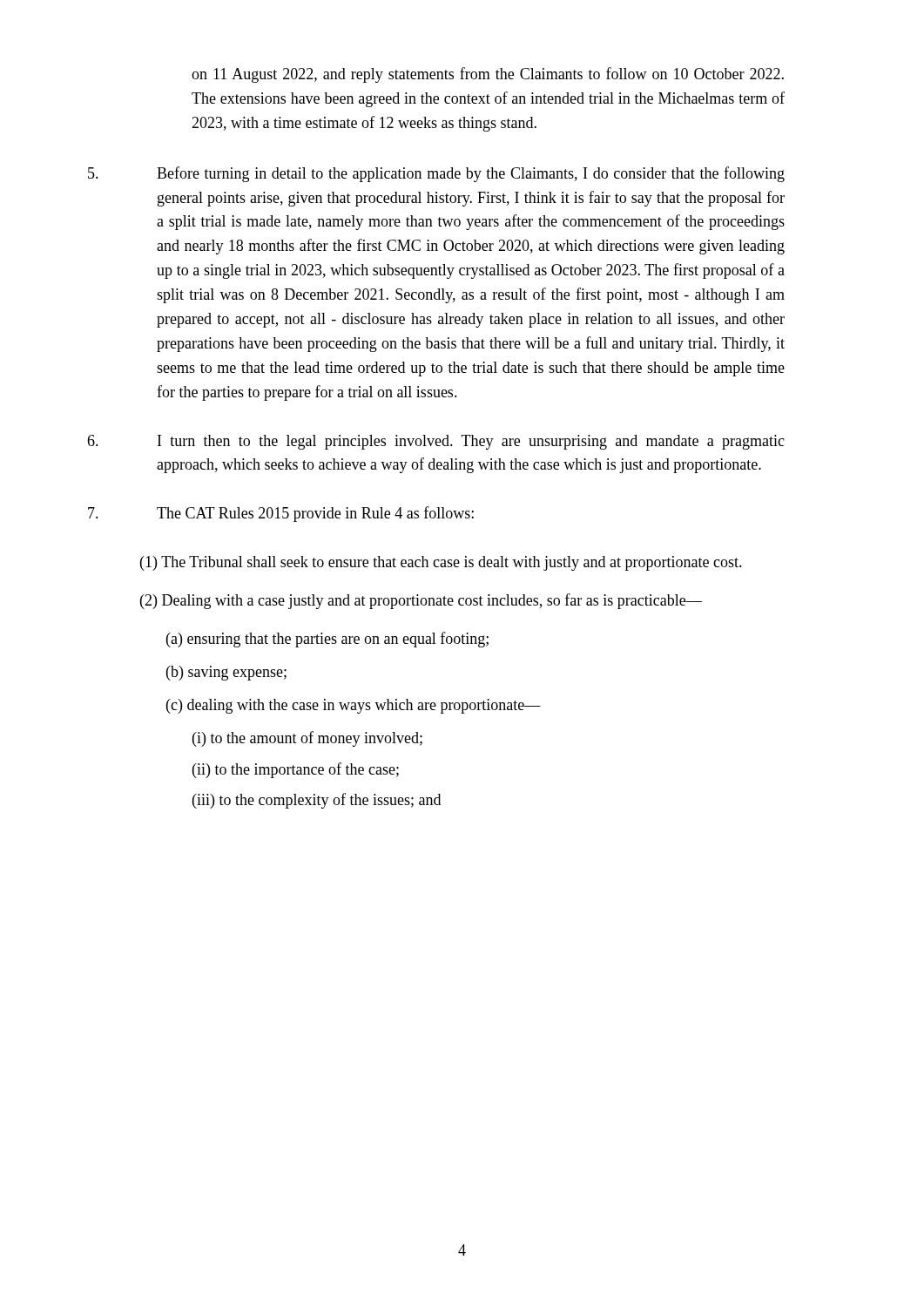This screenshot has height=1307, width=924.
Task: Where is the passage that starts "The CAT Rules"?
Action: tap(436, 514)
